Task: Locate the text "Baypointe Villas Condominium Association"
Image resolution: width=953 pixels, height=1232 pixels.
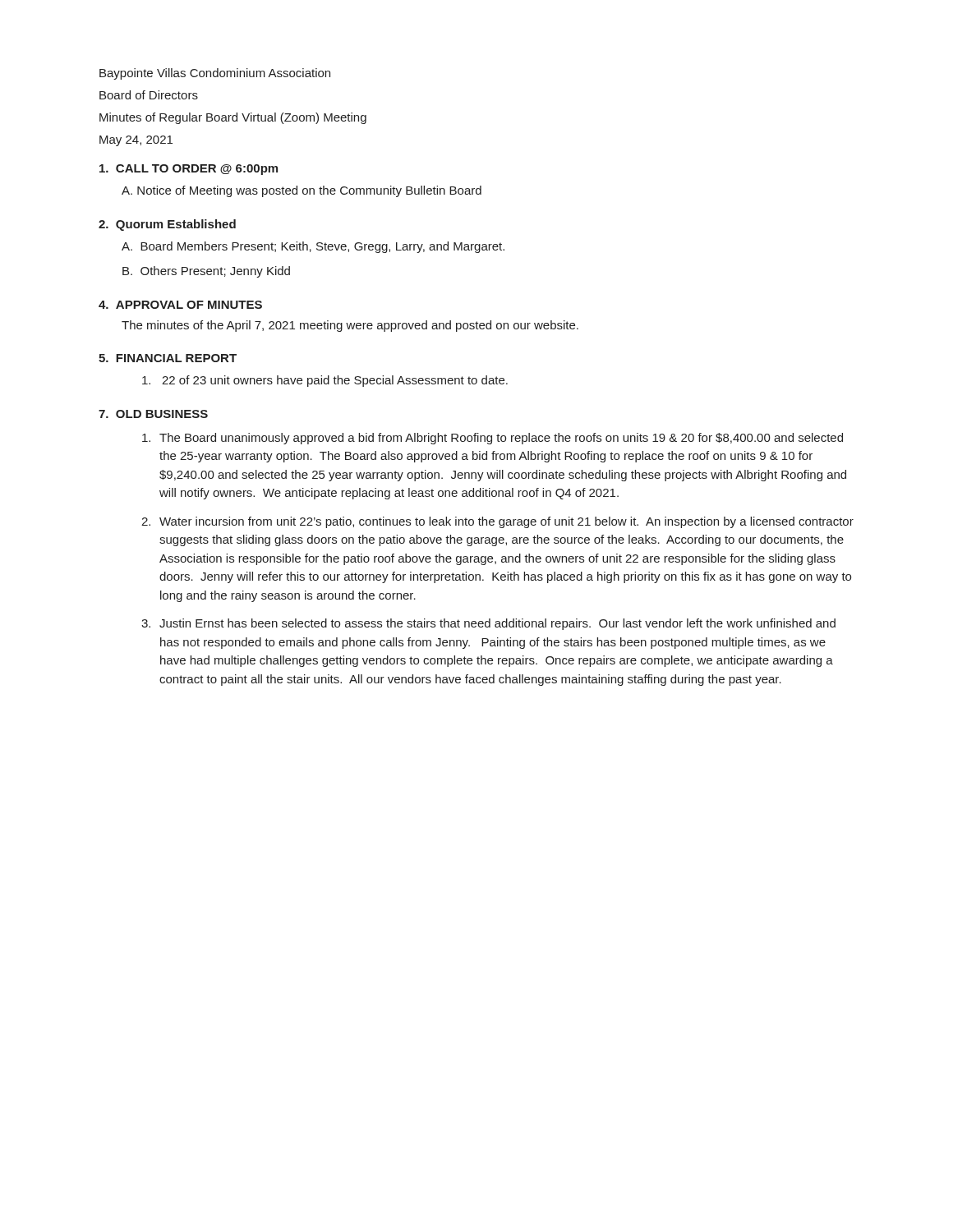Action: (215, 73)
